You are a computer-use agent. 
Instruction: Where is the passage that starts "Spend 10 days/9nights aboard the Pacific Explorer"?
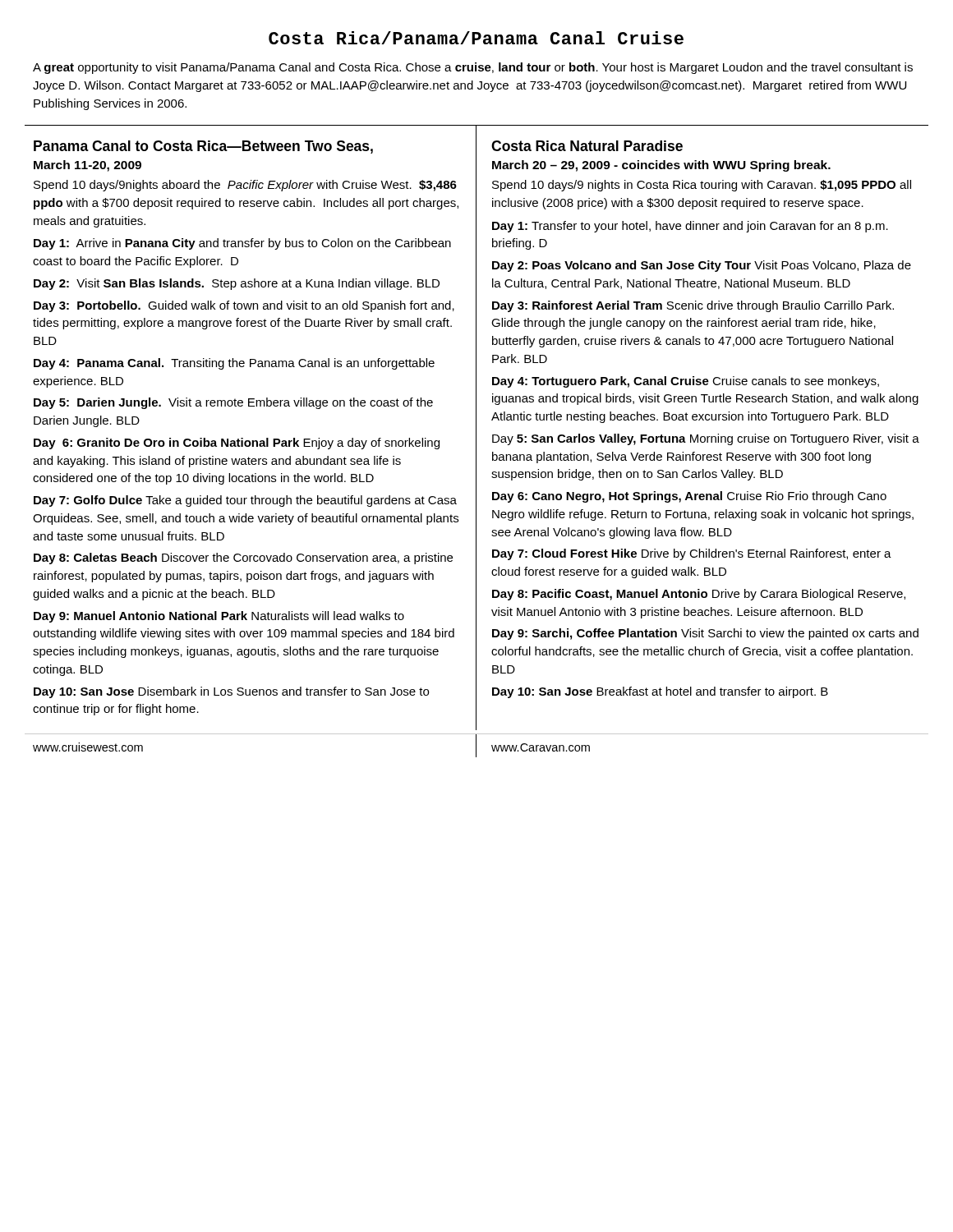tap(247, 447)
